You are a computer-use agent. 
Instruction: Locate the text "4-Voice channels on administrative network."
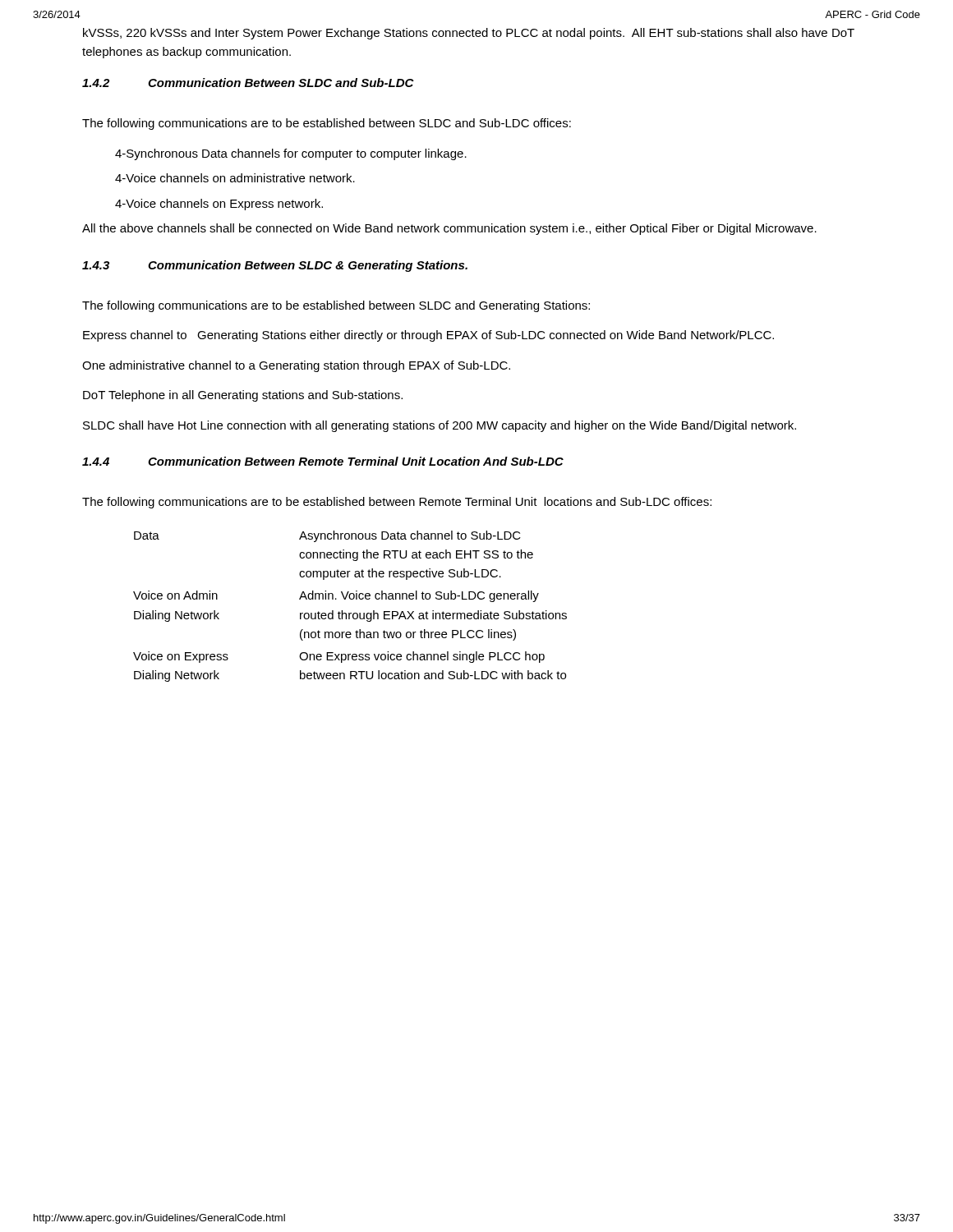235,178
